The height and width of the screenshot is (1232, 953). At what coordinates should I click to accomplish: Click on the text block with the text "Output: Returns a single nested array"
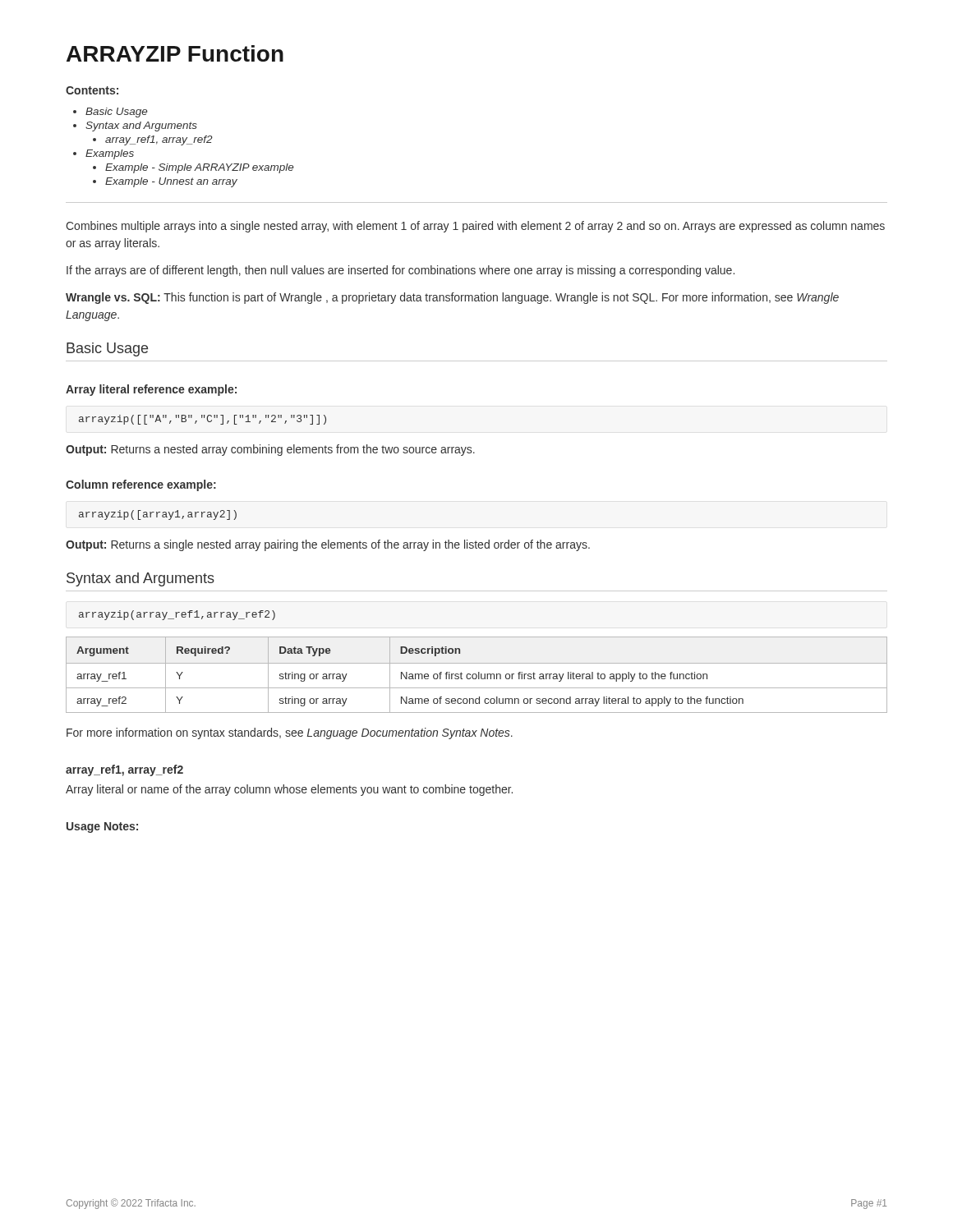pos(476,545)
